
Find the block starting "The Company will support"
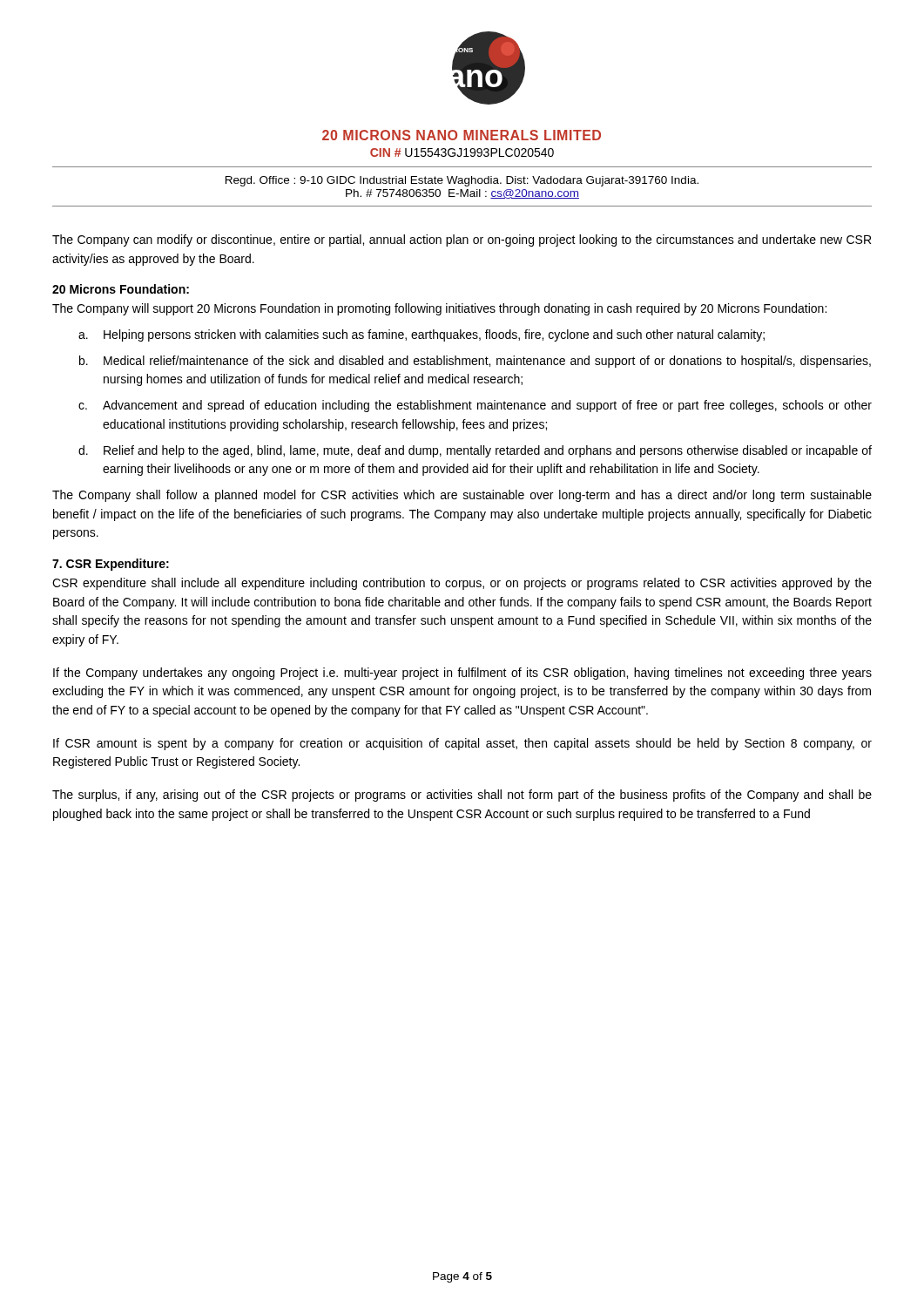440,309
